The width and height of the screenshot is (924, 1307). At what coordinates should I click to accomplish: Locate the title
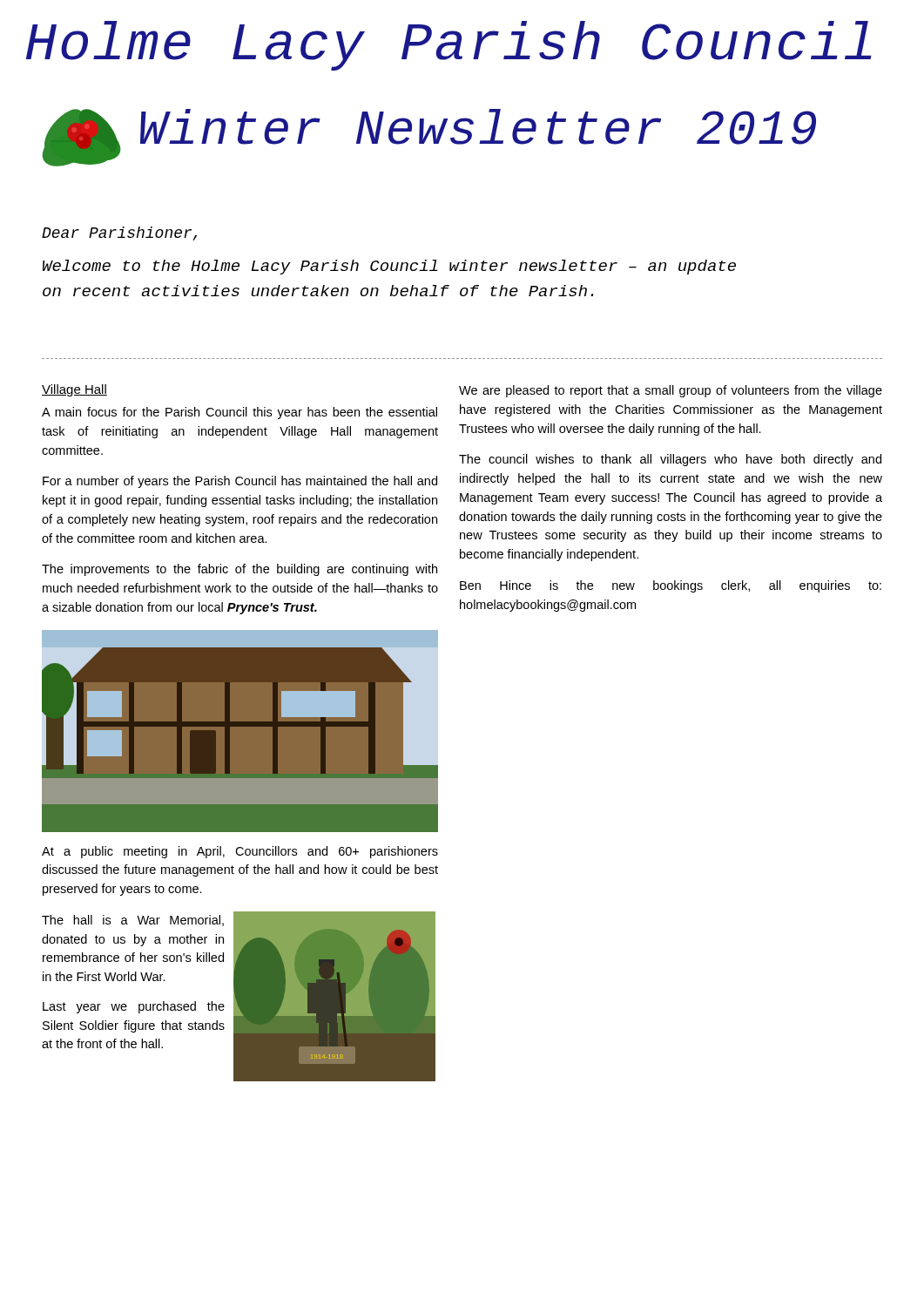[x=462, y=99]
